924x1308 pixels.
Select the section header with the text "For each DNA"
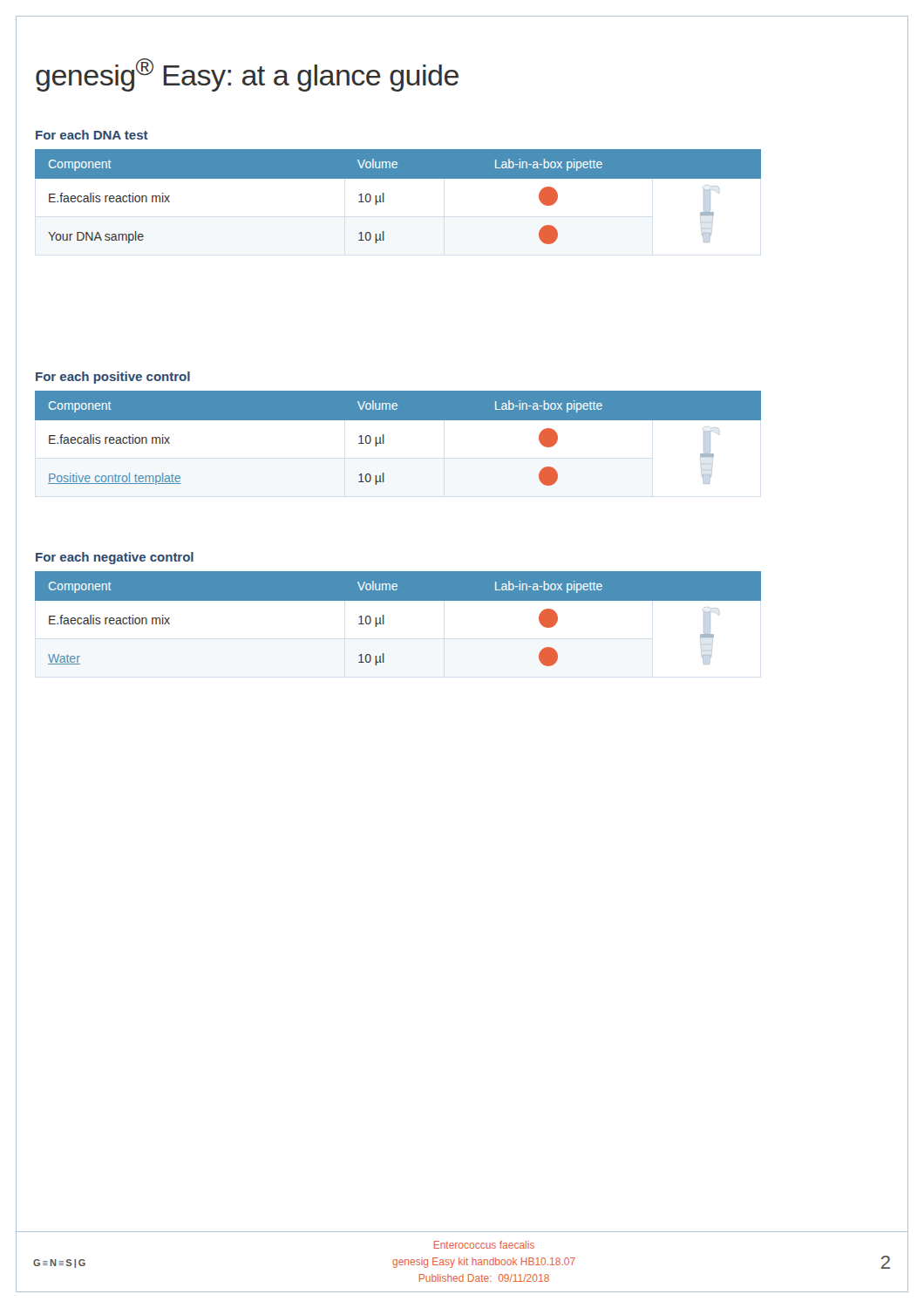(91, 135)
